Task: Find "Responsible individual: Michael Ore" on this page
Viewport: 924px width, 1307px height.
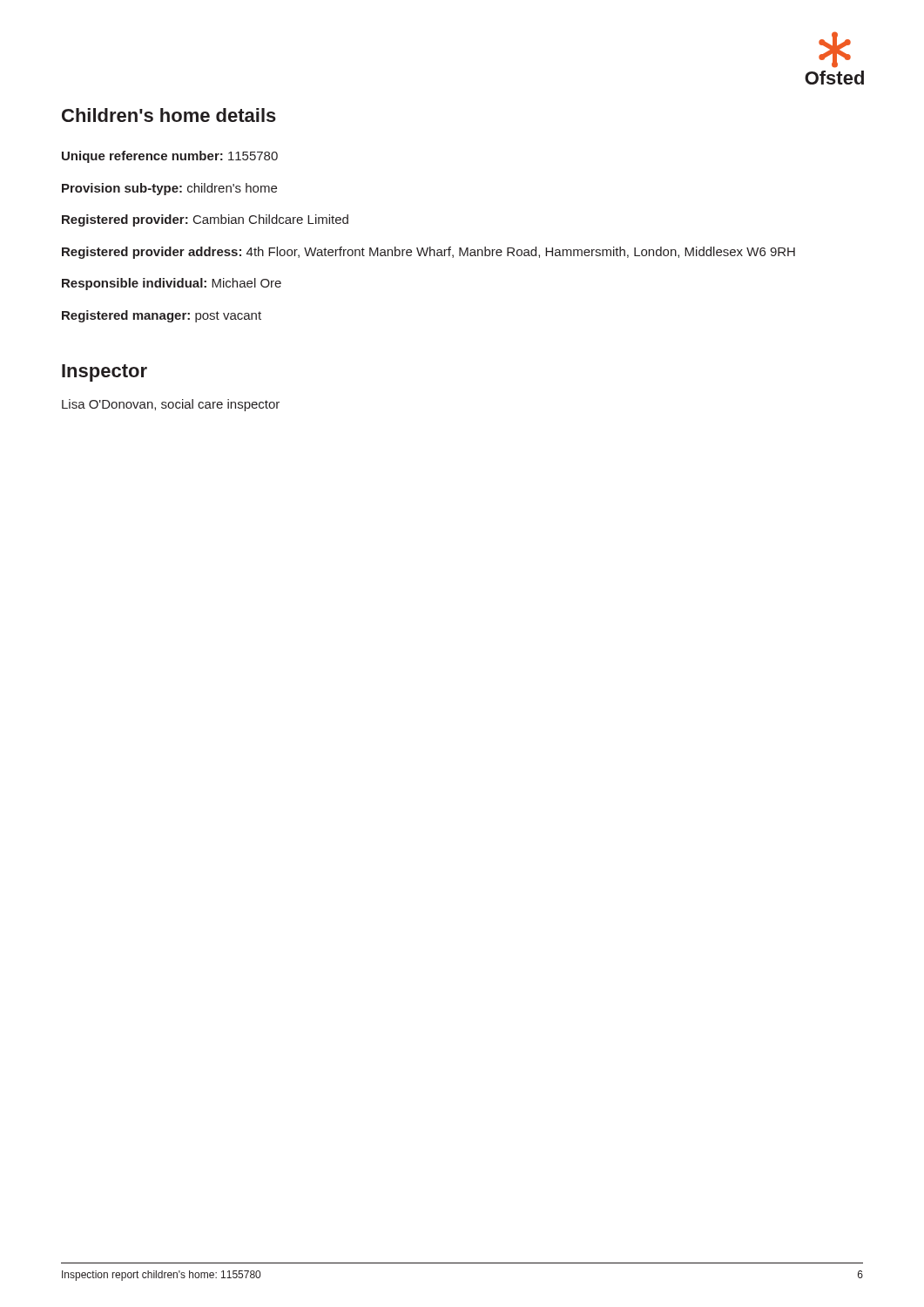Action: click(171, 283)
